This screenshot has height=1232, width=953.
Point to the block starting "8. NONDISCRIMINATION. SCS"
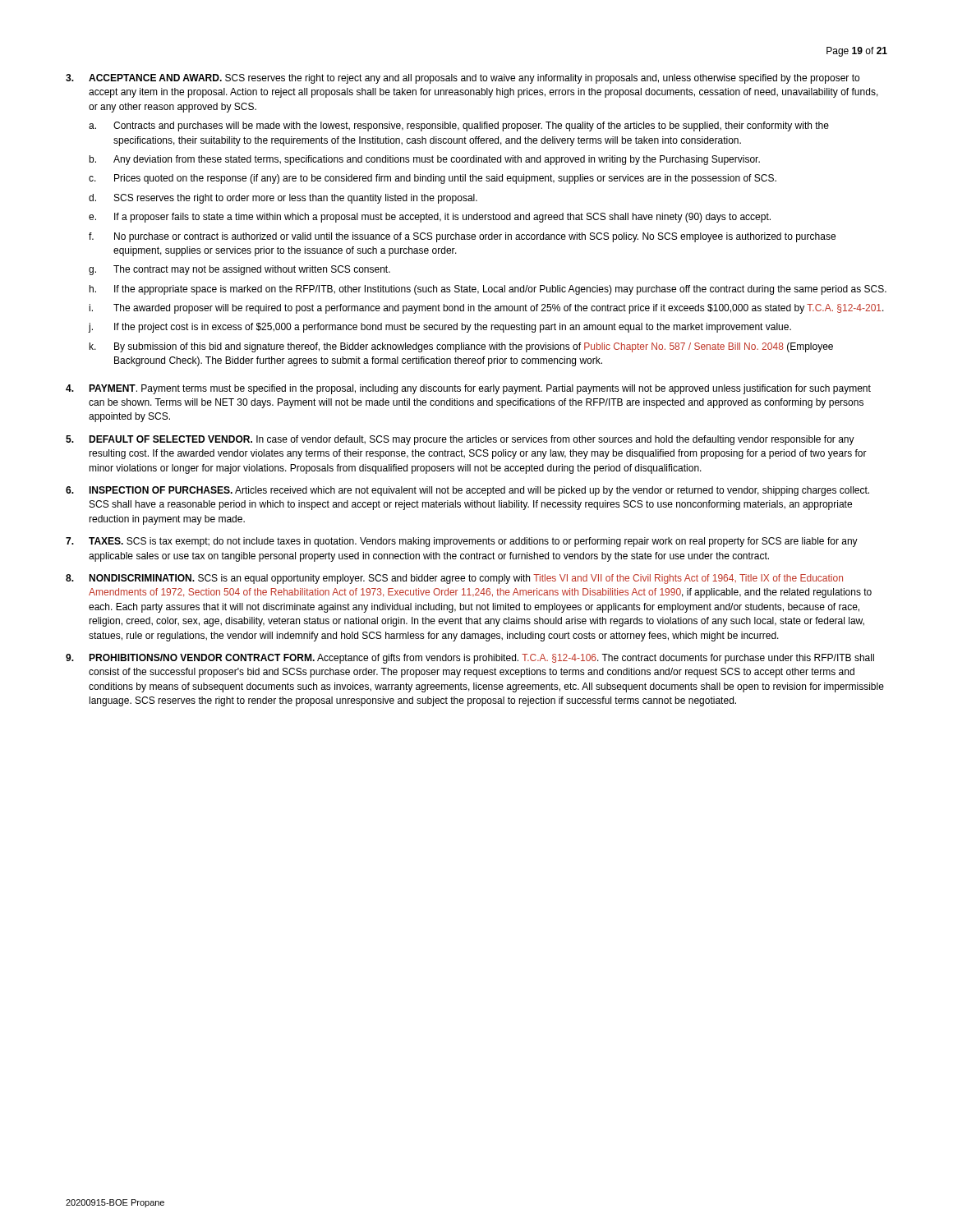tap(476, 607)
